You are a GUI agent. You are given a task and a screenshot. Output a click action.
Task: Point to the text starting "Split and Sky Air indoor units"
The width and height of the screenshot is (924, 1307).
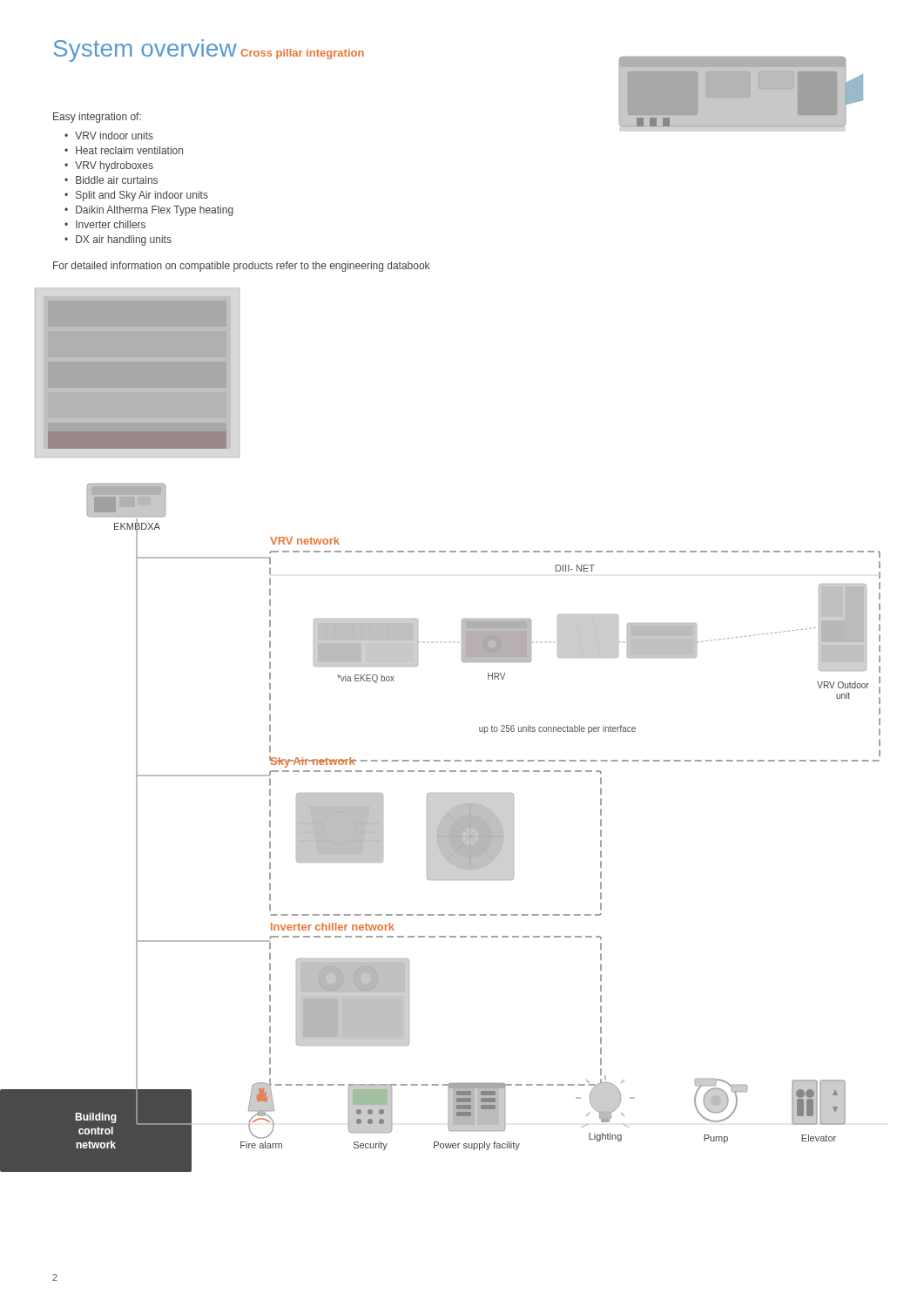pos(142,195)
